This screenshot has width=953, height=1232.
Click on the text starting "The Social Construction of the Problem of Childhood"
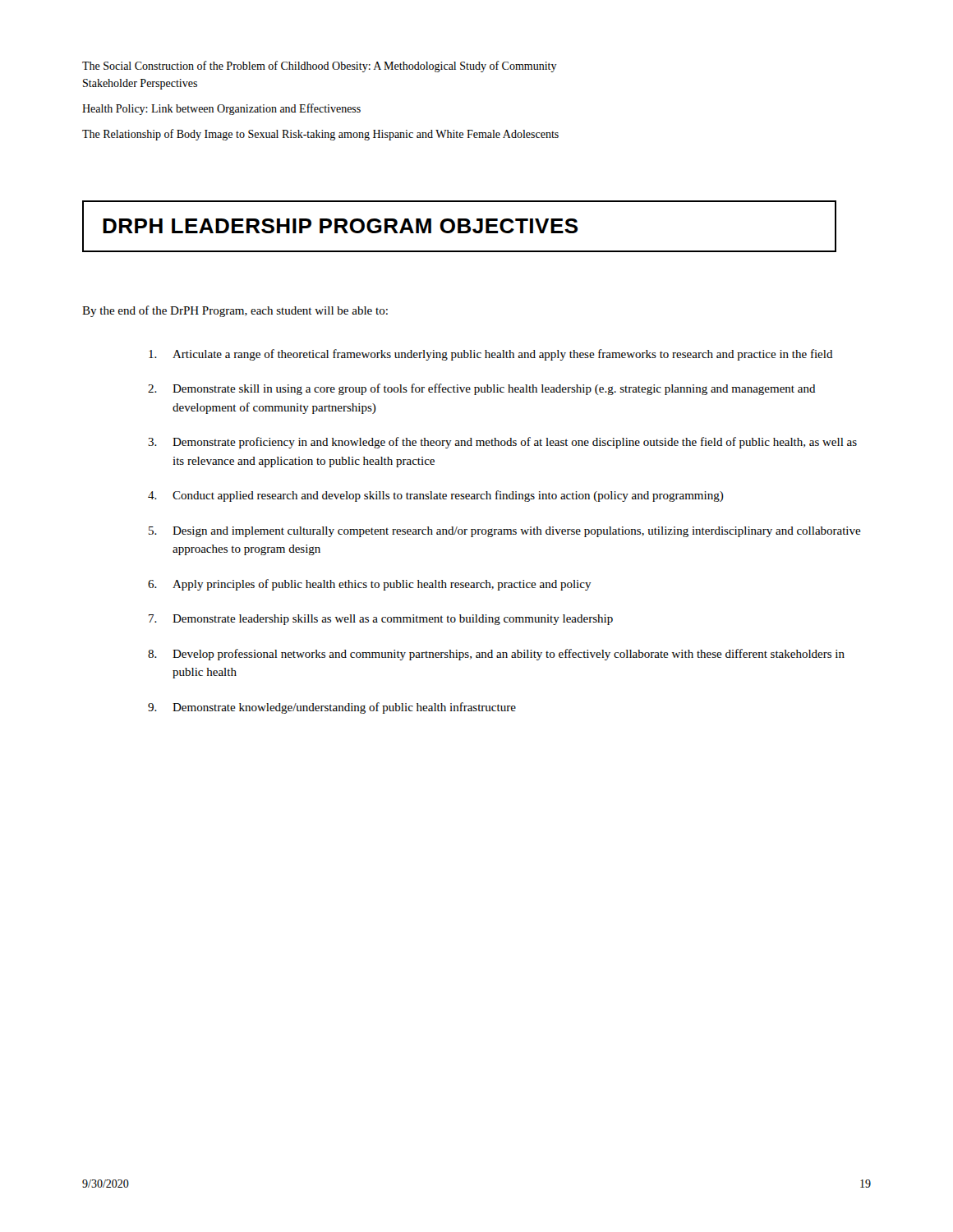(x=319, y=75)
